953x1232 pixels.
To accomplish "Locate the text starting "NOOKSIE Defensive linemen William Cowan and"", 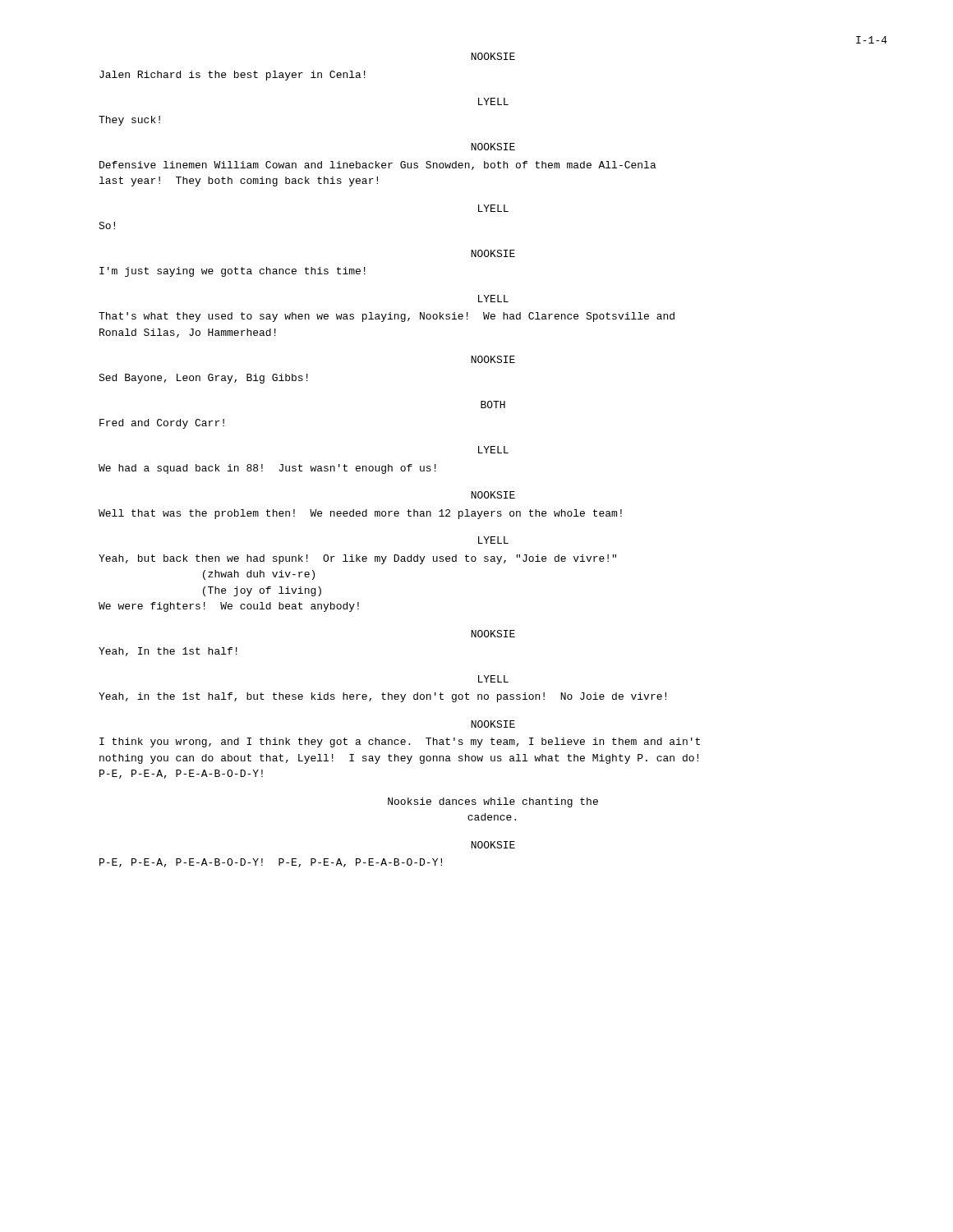I will click(493, 164).
